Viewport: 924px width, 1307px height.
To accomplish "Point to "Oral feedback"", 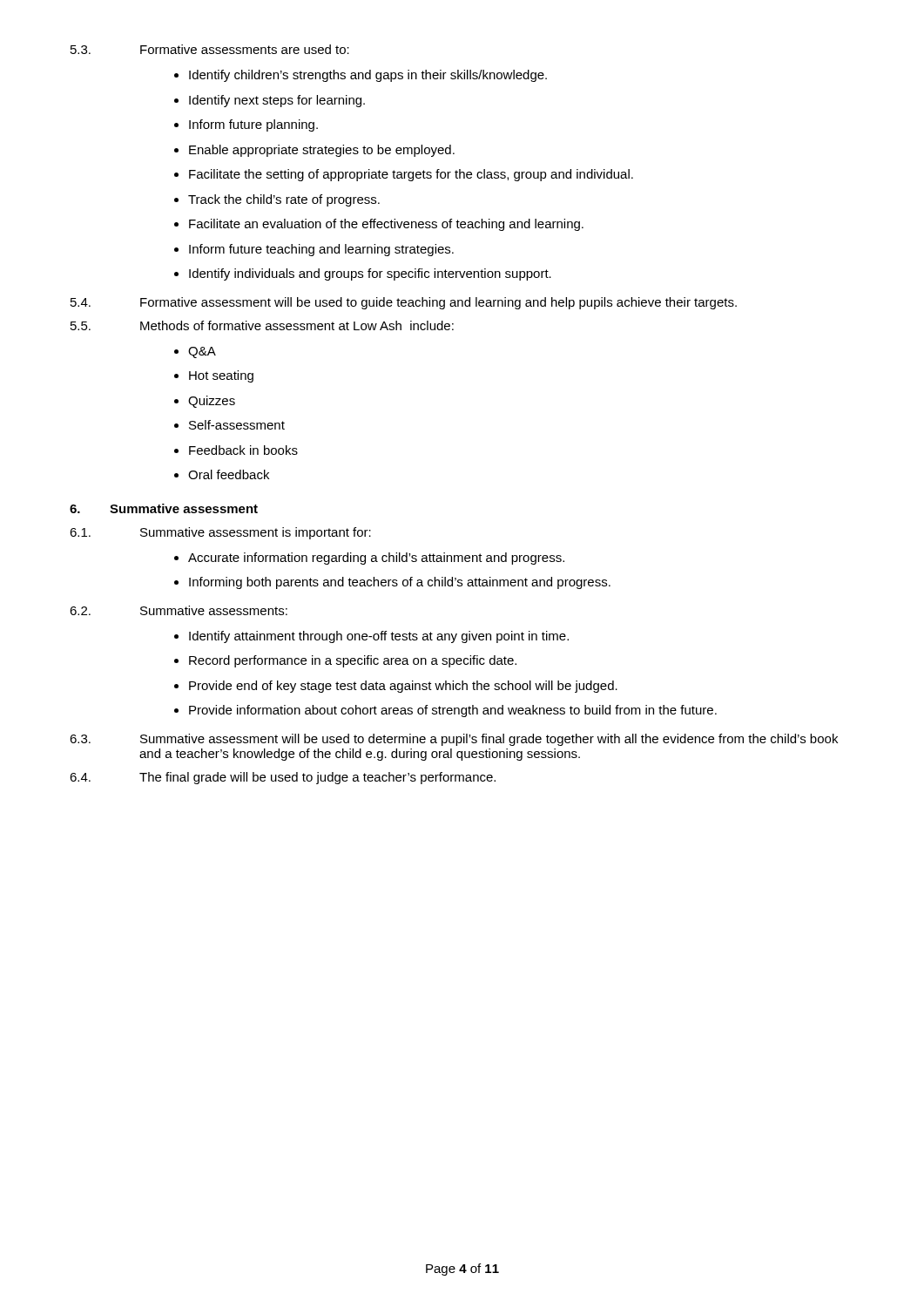I will click(x=222, y=474).
